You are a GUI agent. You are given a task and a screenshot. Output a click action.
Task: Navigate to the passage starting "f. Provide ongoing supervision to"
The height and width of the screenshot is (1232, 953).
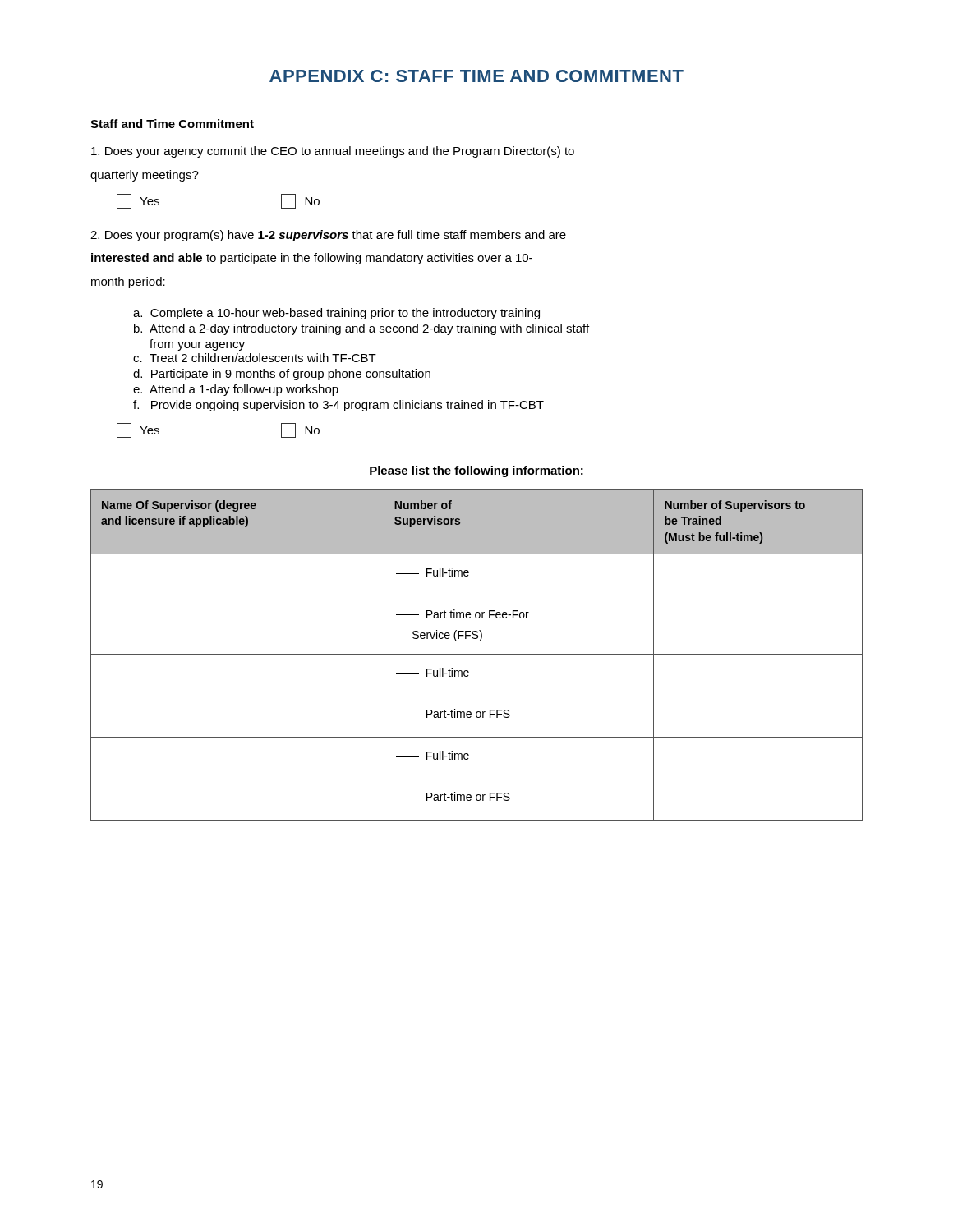338,405
